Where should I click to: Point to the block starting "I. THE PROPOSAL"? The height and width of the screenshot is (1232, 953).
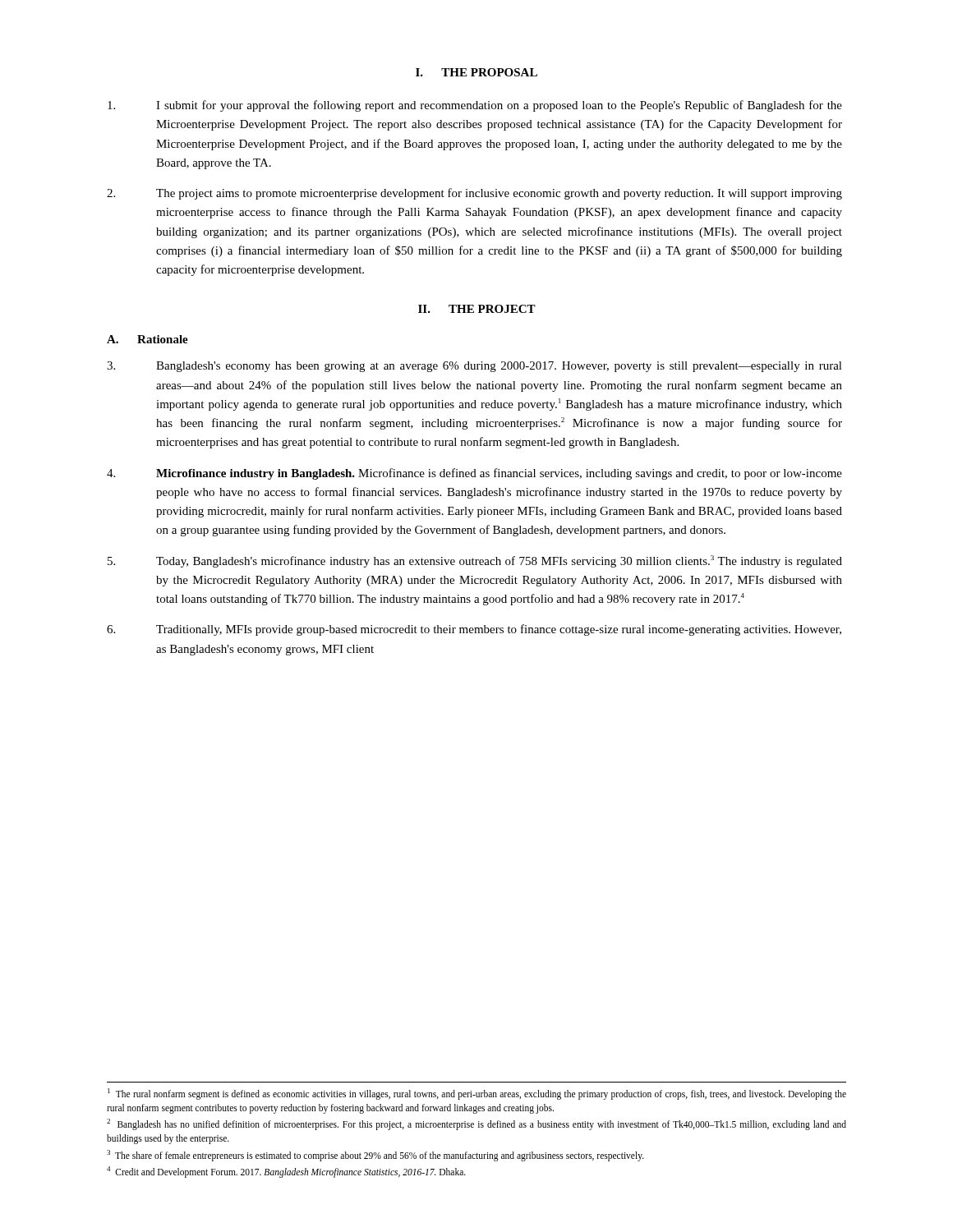pos(476,72)
